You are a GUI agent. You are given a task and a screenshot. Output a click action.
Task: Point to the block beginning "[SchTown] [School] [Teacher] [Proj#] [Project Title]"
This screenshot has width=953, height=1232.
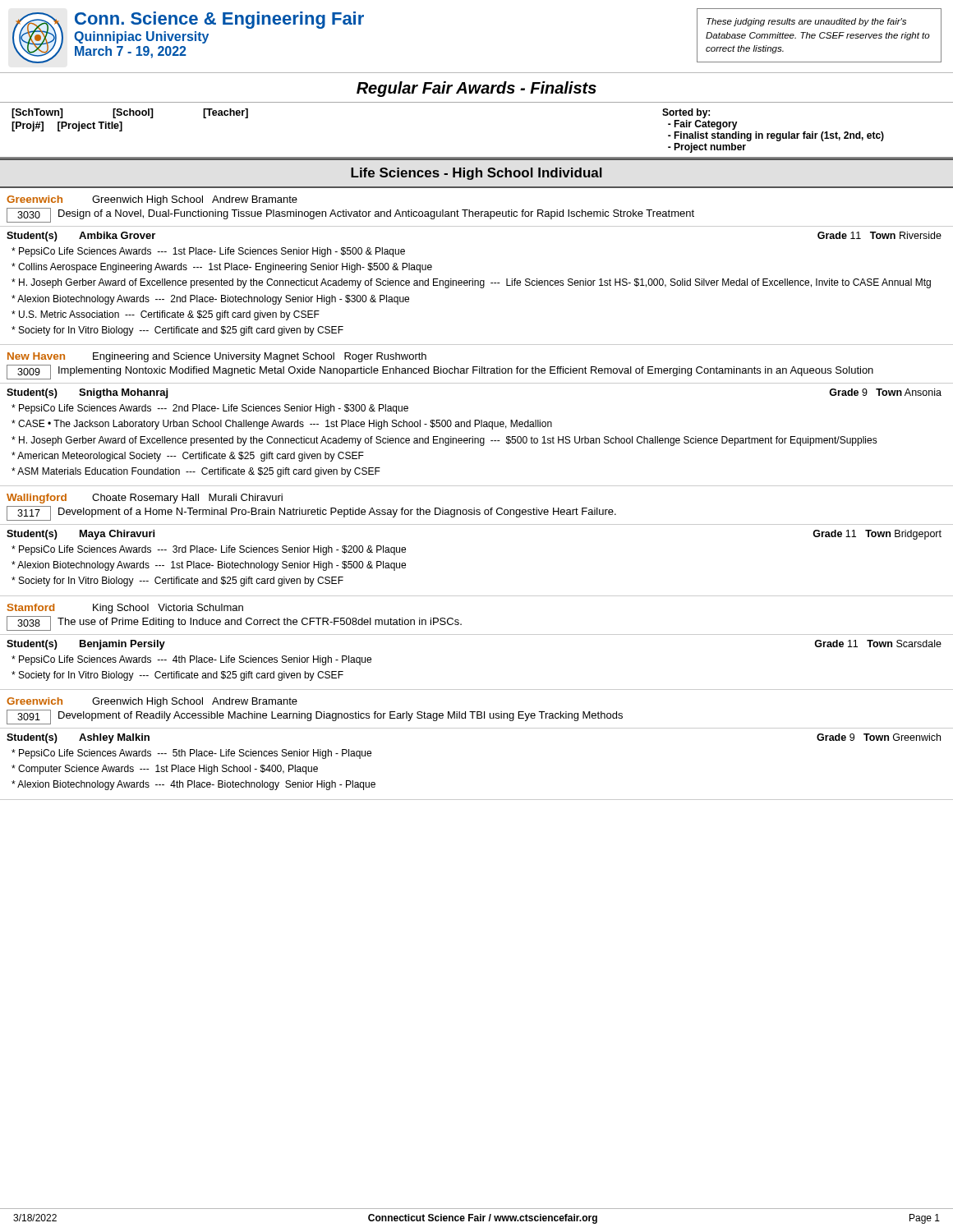point(41,113)
